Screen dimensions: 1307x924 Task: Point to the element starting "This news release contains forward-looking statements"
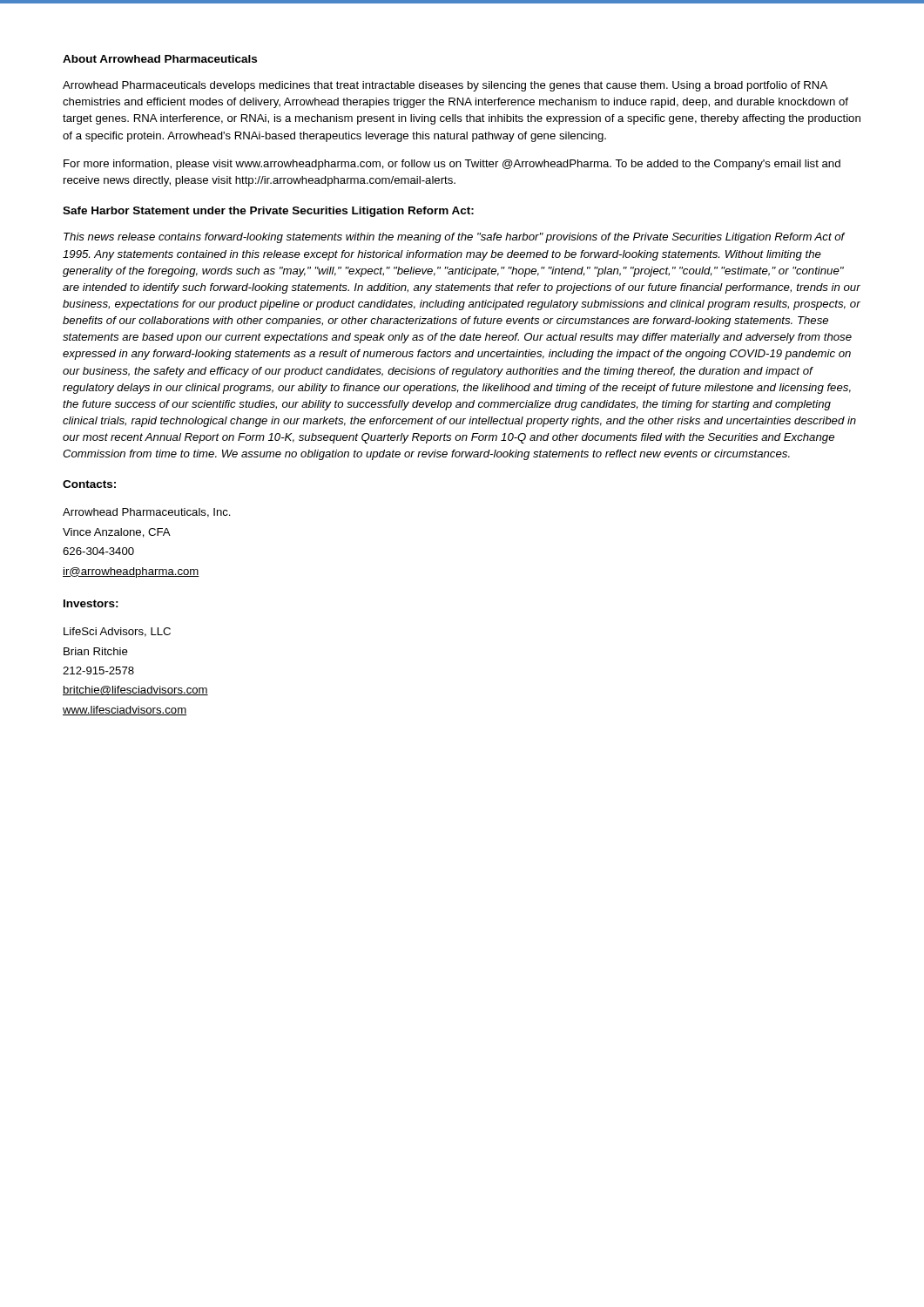point(462,345)
